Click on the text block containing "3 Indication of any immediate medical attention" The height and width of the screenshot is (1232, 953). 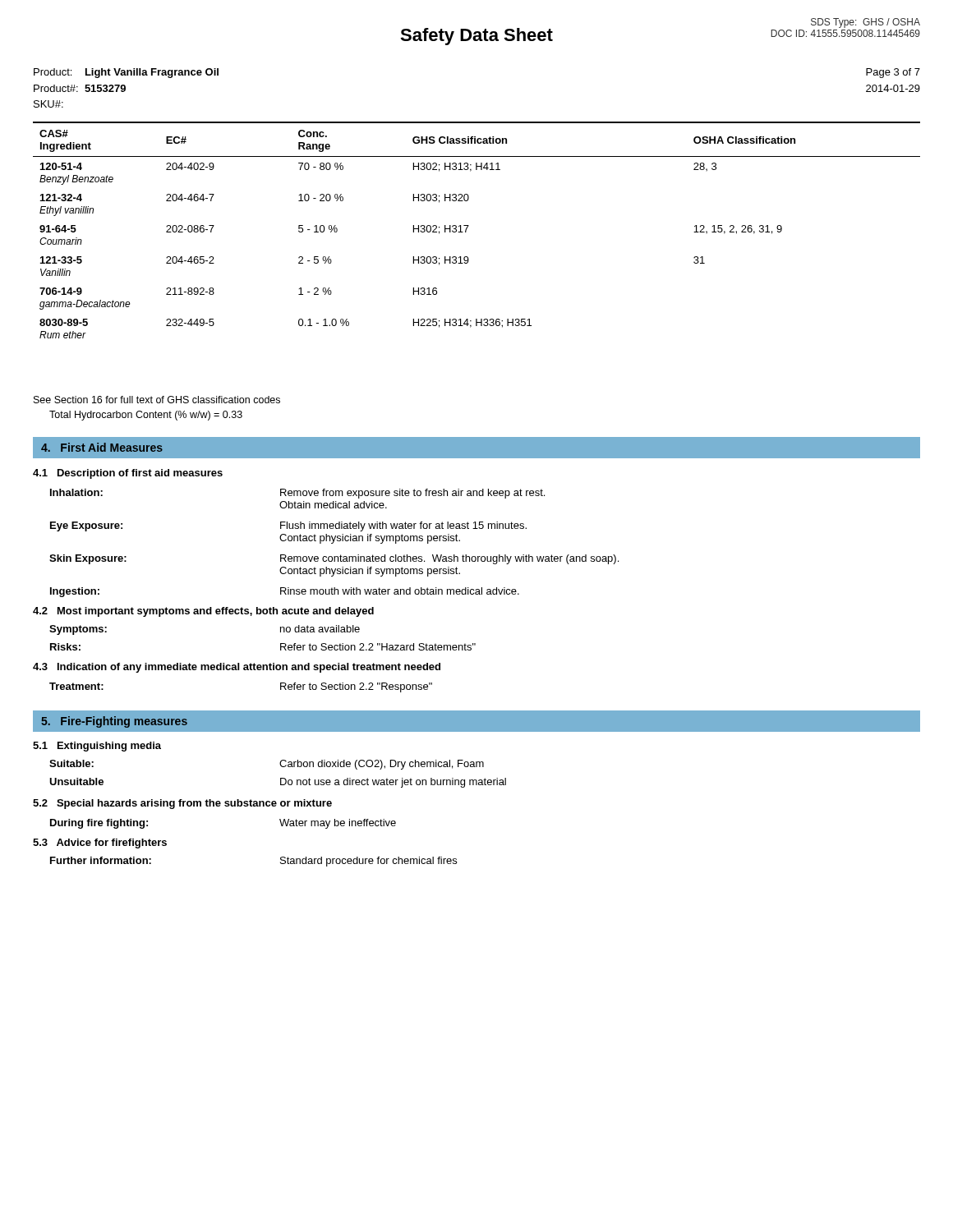tap(237, 667)
